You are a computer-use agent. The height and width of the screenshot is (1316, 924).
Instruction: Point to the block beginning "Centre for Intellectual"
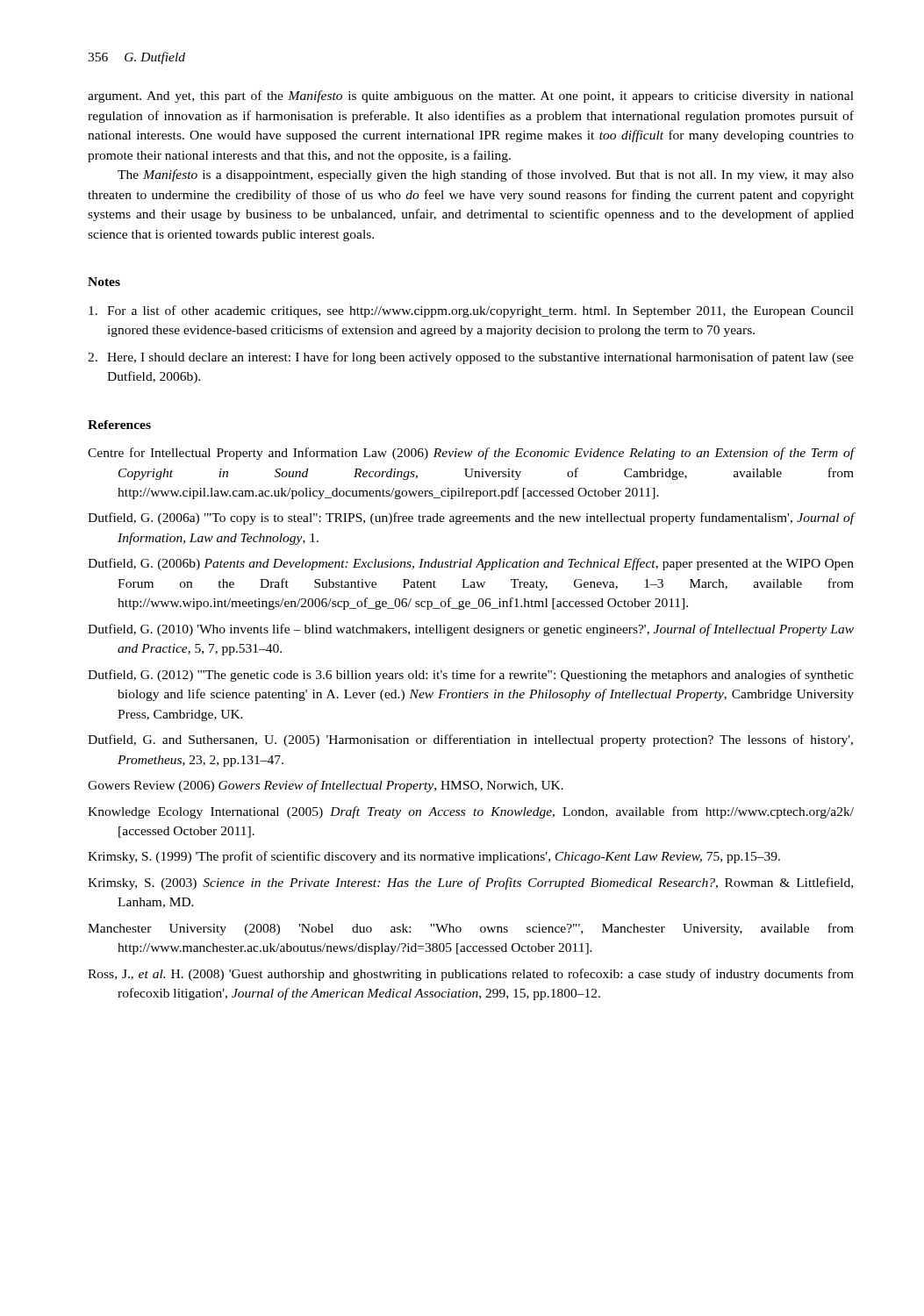click(x=471, y=454)
